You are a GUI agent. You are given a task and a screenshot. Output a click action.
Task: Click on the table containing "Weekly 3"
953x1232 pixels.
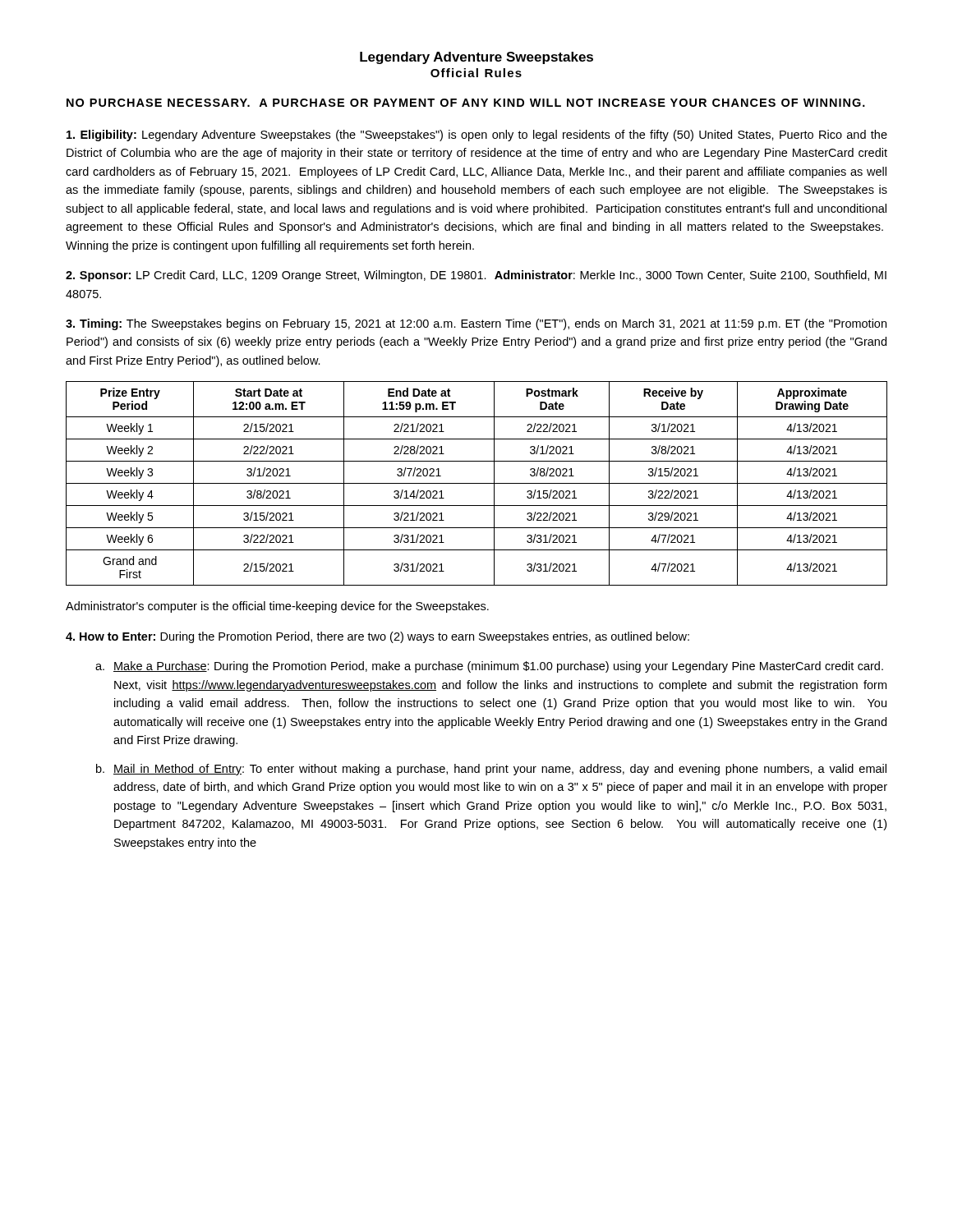[476, 484]
